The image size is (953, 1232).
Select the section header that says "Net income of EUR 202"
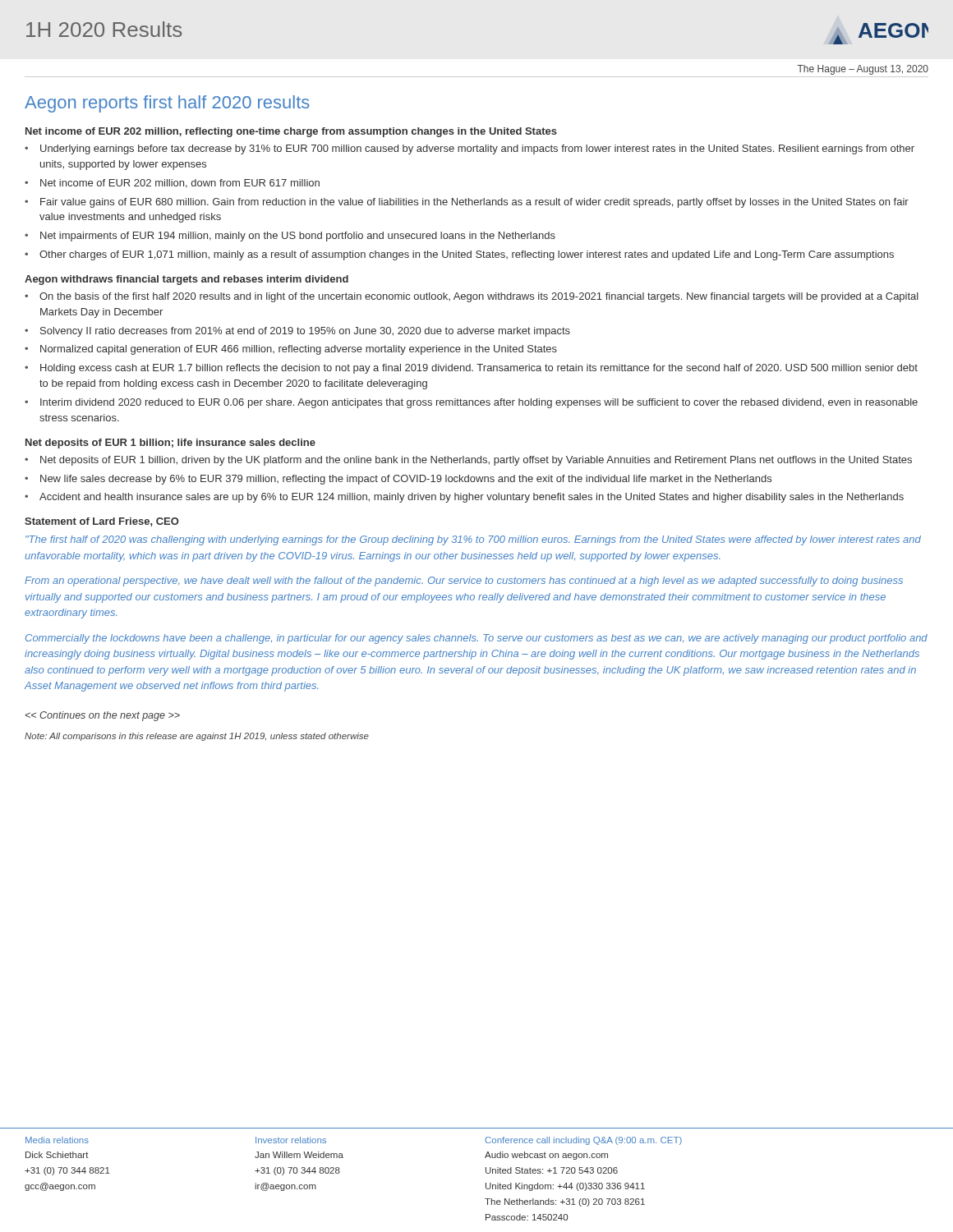pos(291,131)
